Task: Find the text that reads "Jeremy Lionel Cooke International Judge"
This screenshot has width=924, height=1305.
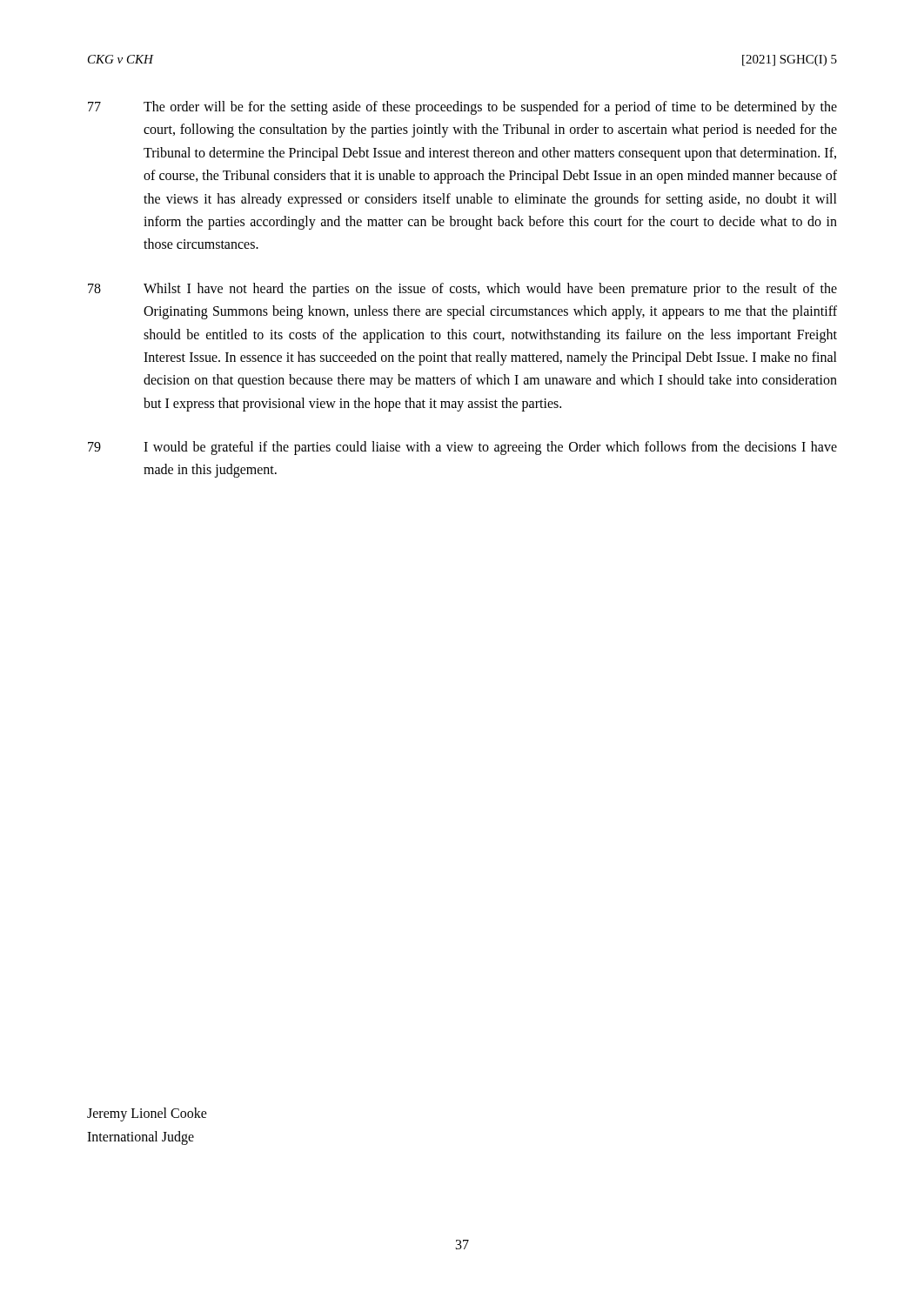Action: pyautogui.click(x=147, y=1125)
